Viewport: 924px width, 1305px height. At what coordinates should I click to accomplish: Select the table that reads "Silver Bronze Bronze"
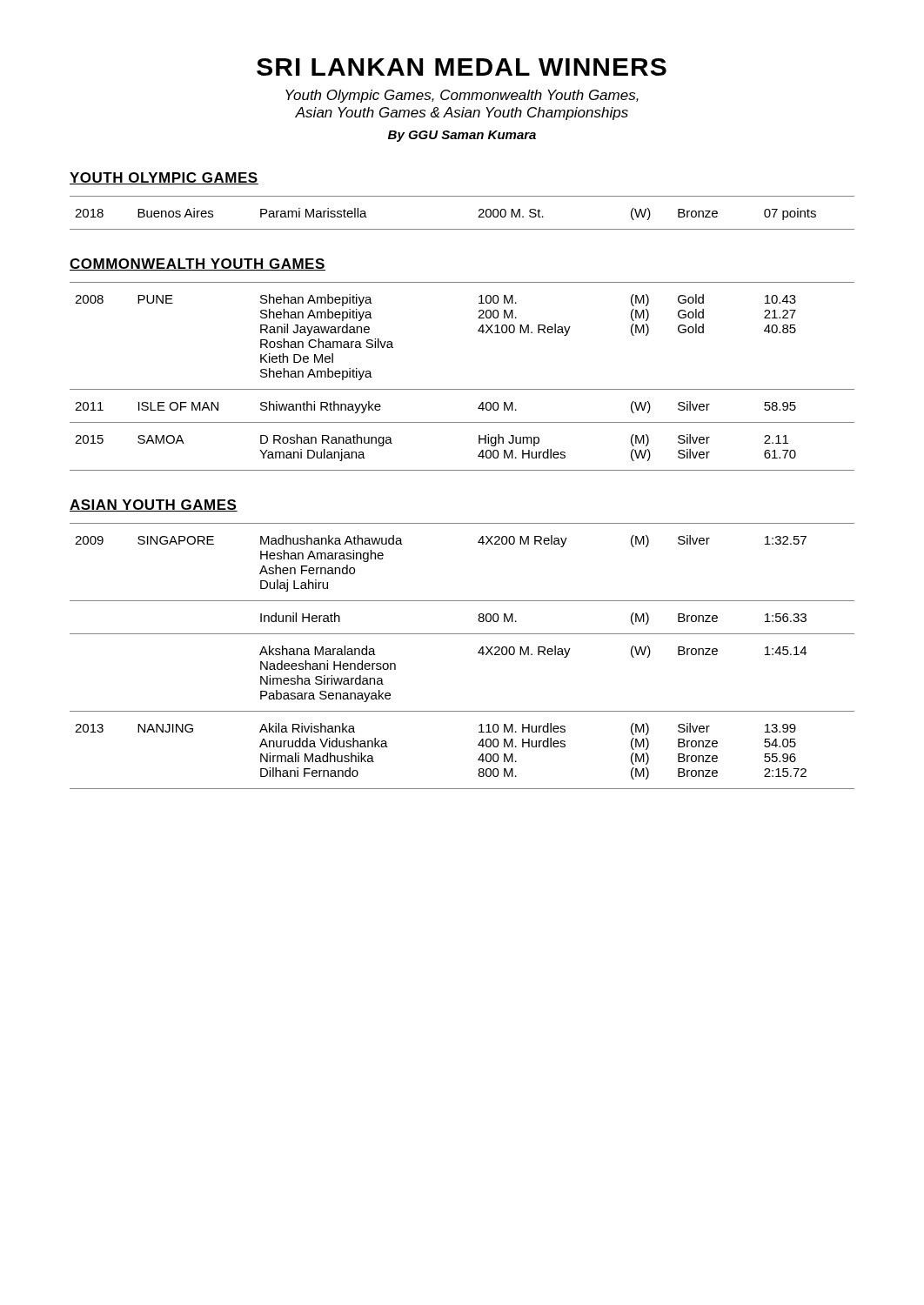(462, 656)
